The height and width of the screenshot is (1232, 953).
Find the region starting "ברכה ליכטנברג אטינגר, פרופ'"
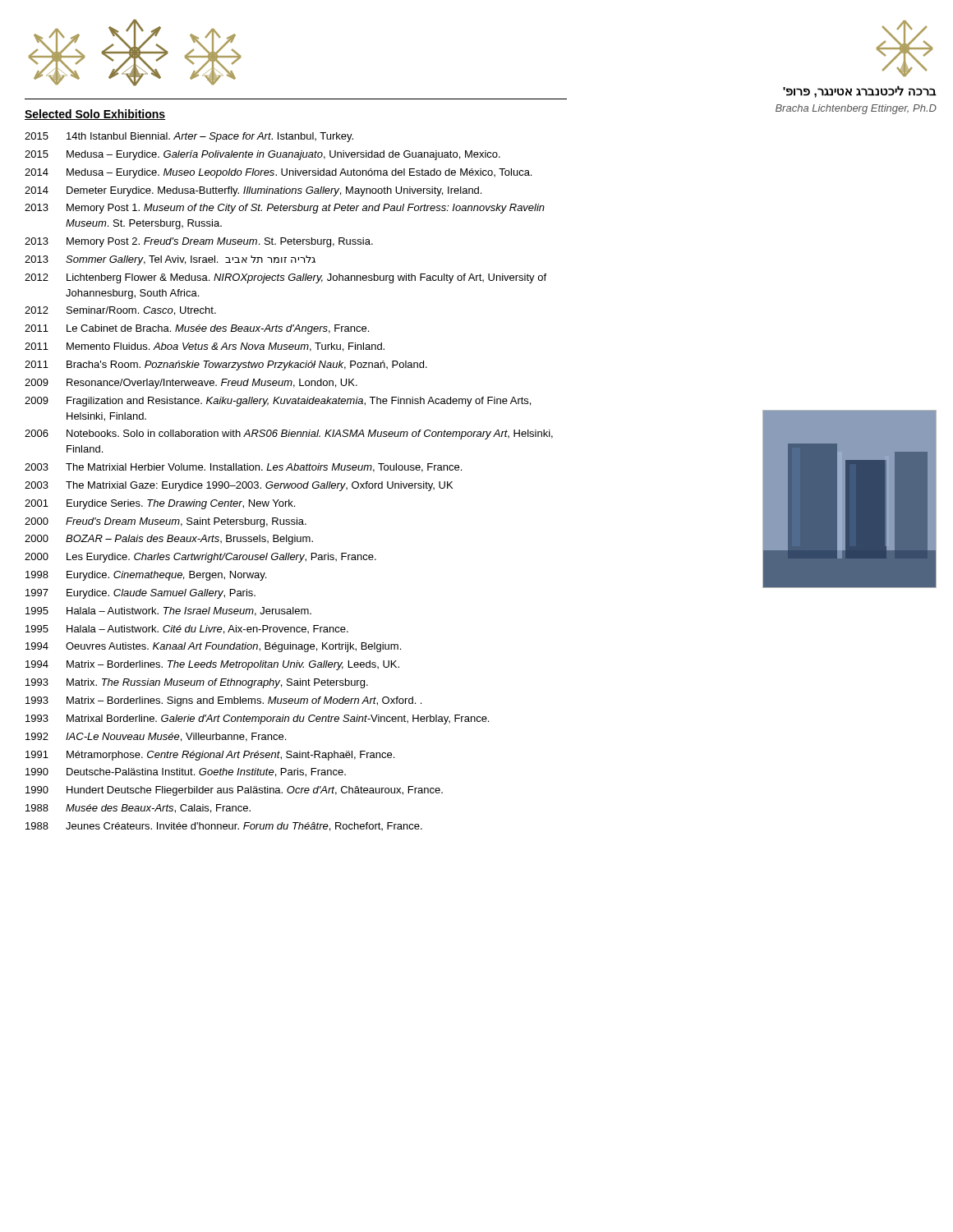tap(860, 91)
